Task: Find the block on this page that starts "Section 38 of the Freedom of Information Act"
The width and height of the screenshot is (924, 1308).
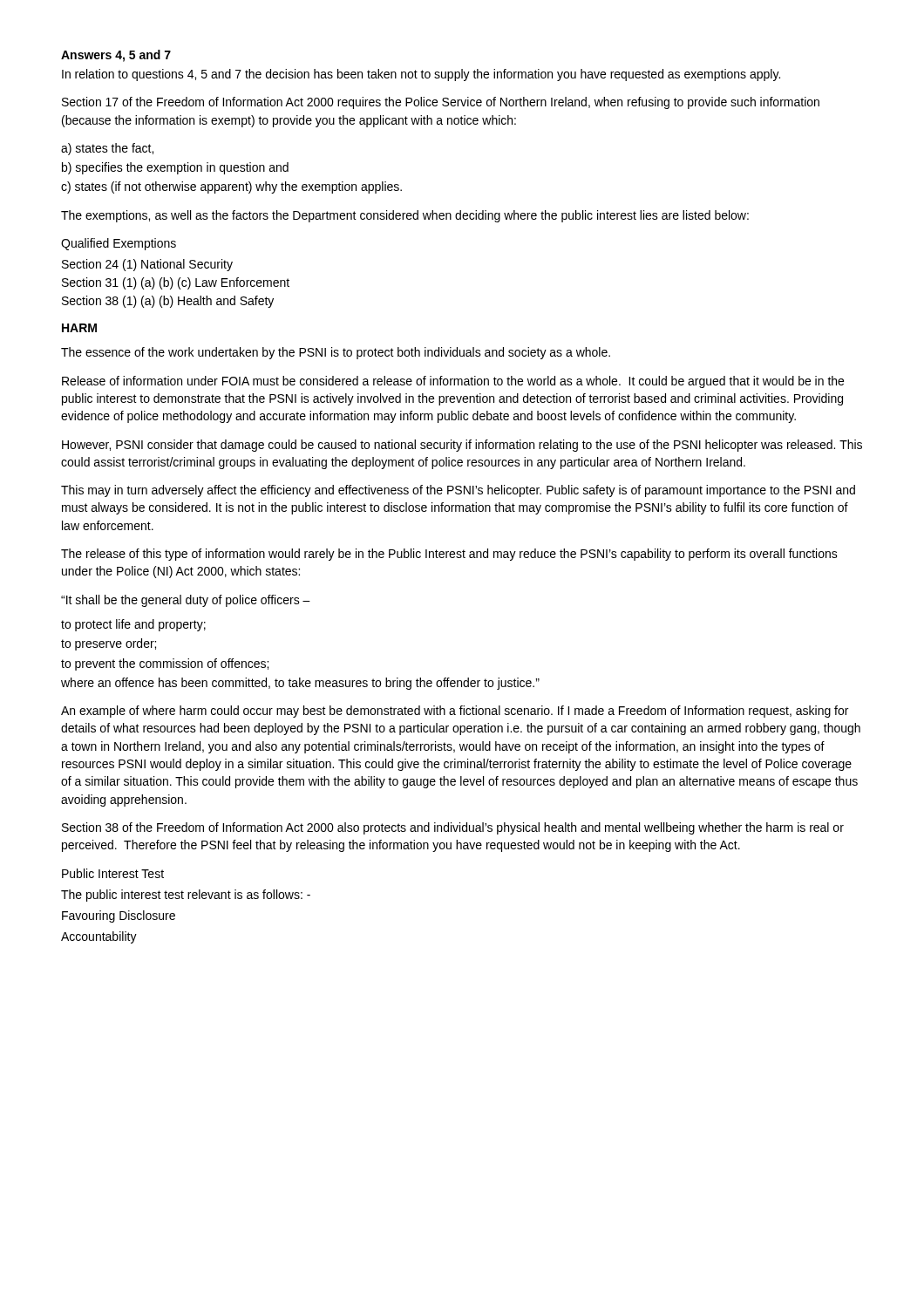Action: 452,836
